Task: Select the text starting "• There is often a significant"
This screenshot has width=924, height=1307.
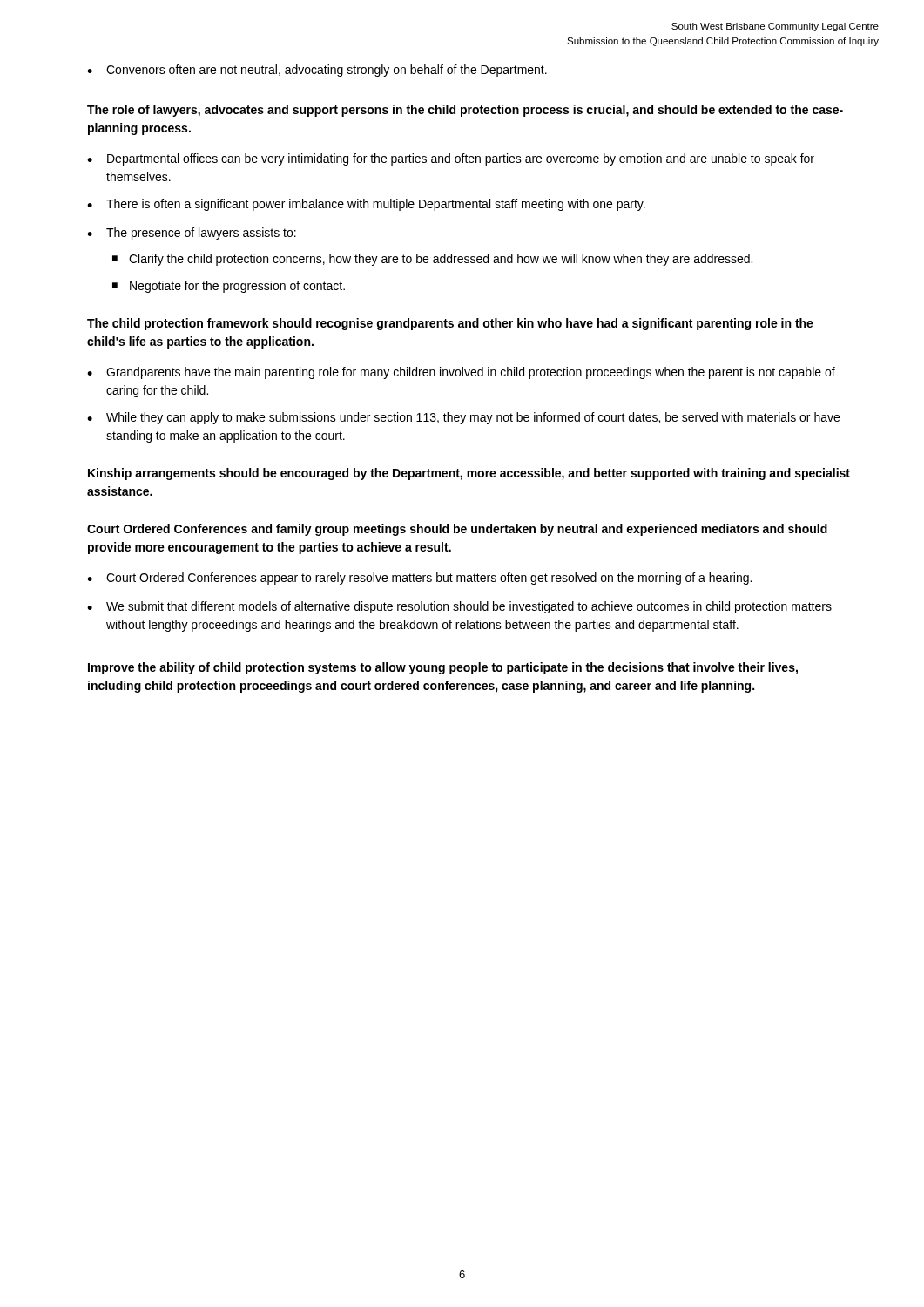Action: click(367, 205)
